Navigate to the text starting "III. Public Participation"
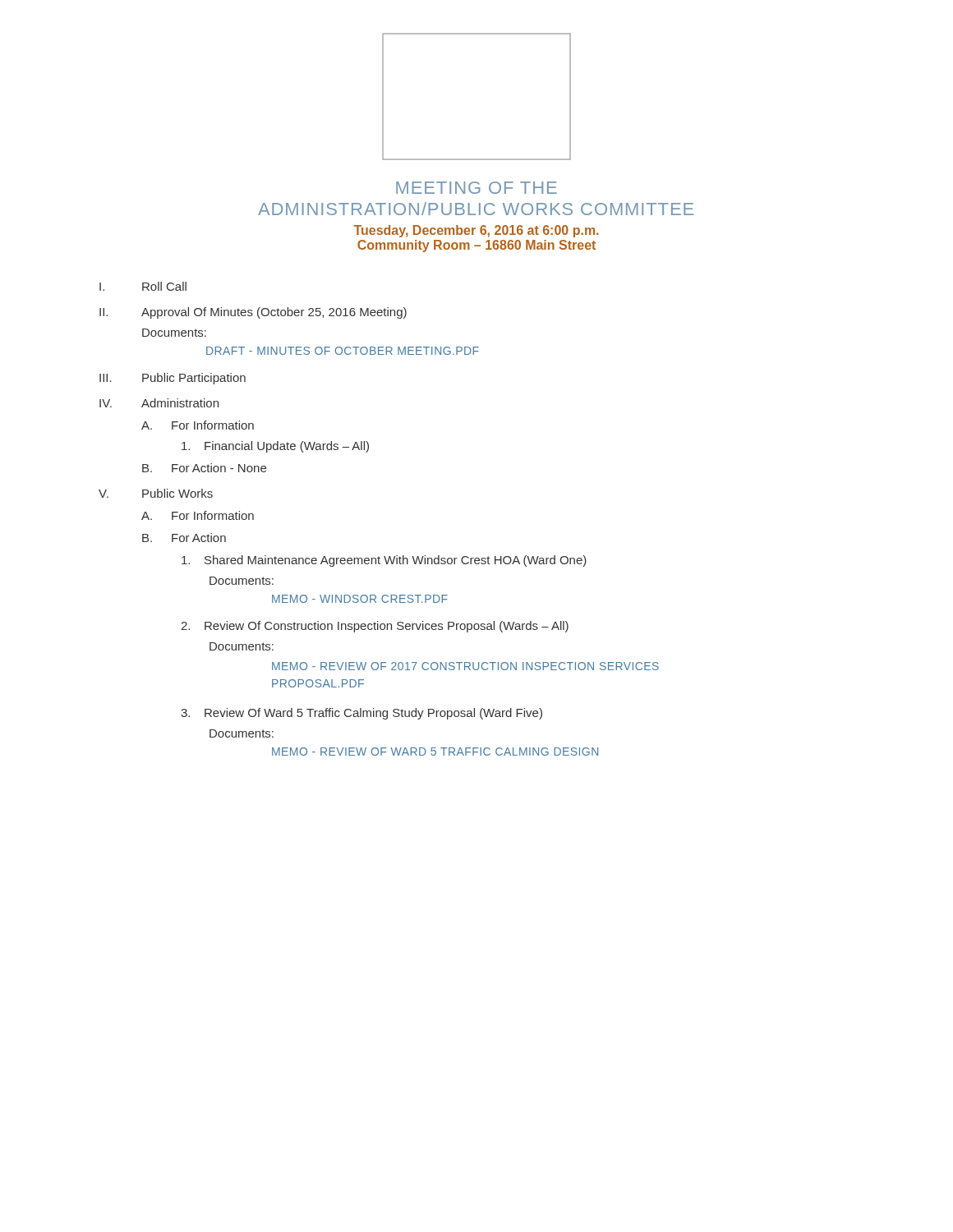Viewport: 953px width, 1232px height. (x=172, y=377)
